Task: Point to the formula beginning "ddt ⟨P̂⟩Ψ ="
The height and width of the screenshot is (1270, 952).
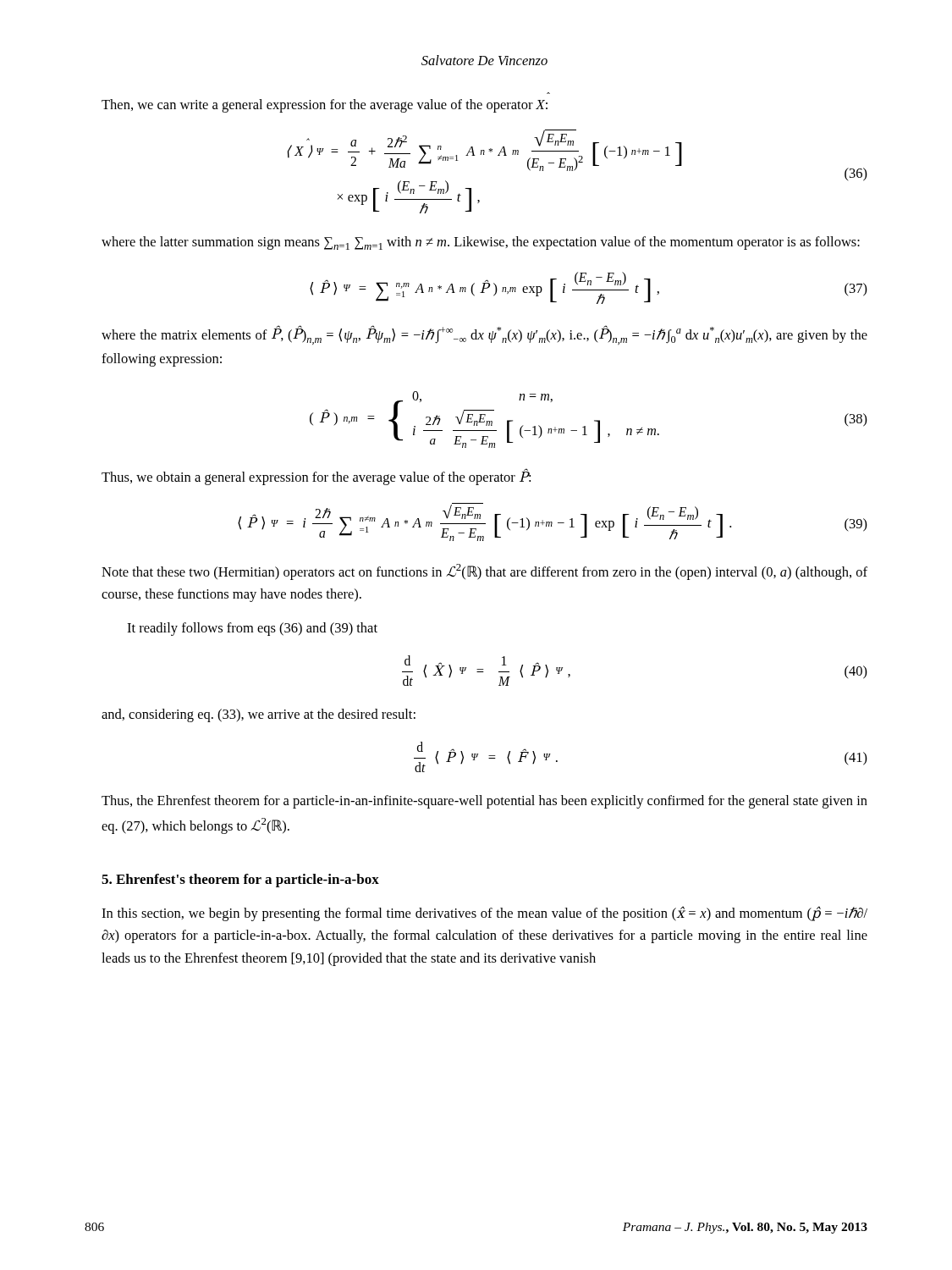Action: (484, 758)
